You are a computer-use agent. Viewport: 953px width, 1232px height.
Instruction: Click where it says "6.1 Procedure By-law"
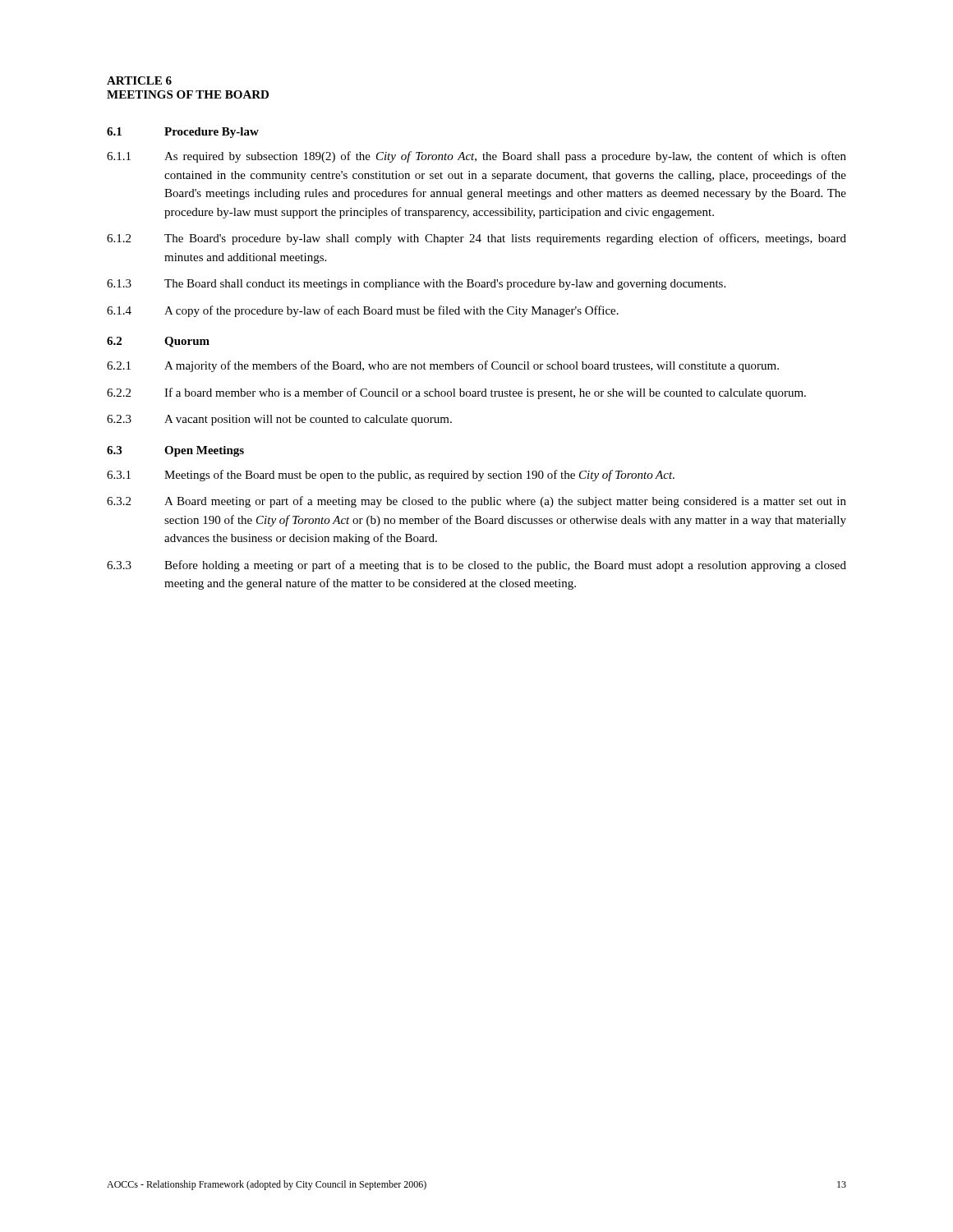point(183,132)
